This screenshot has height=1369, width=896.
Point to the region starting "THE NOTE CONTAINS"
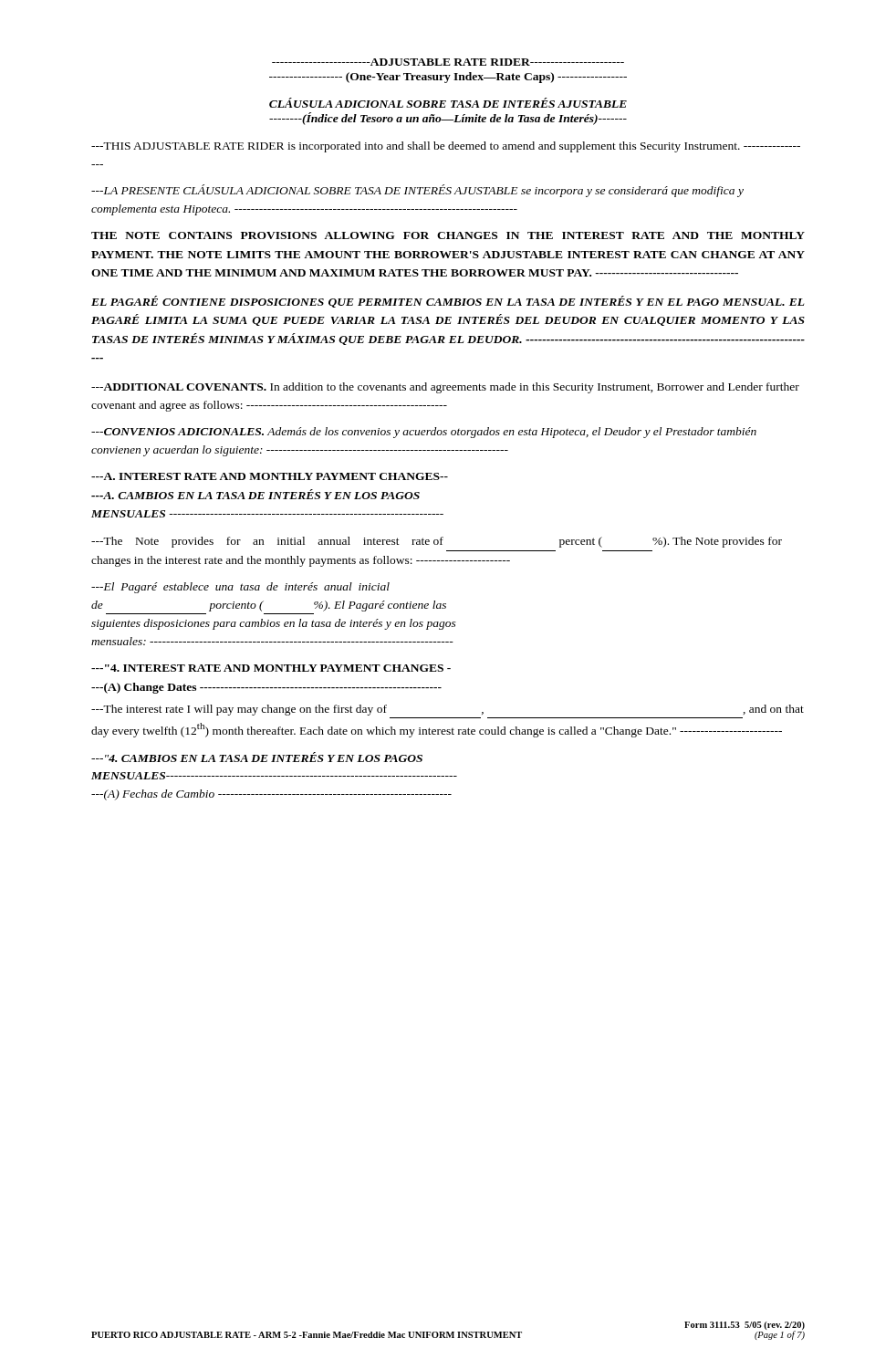coord(448,254)
